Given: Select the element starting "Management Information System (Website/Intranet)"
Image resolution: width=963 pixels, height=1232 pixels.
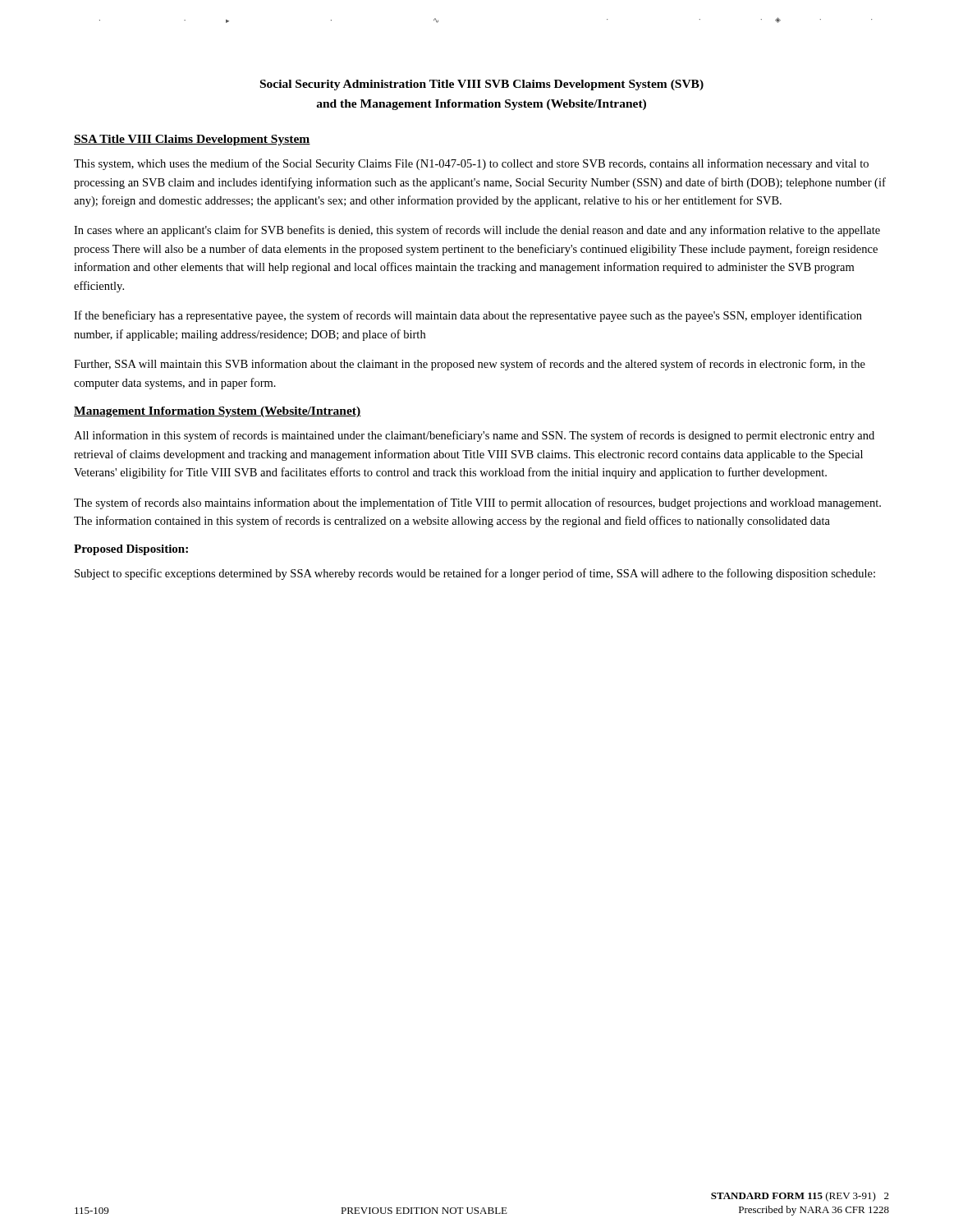Looking at the screenshot, I should [x=217, y=410].
